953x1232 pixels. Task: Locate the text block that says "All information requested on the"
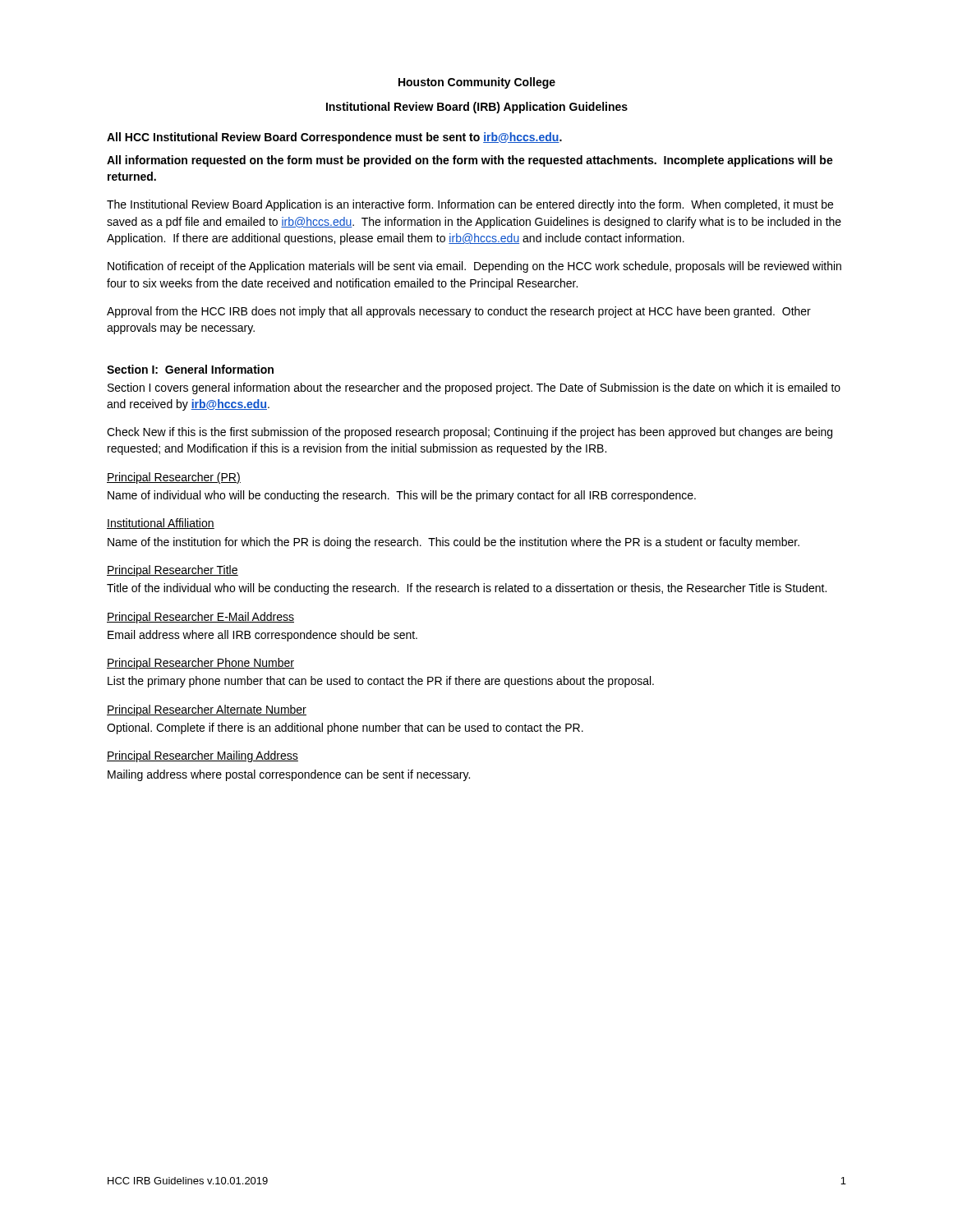[x=476, y=169]
